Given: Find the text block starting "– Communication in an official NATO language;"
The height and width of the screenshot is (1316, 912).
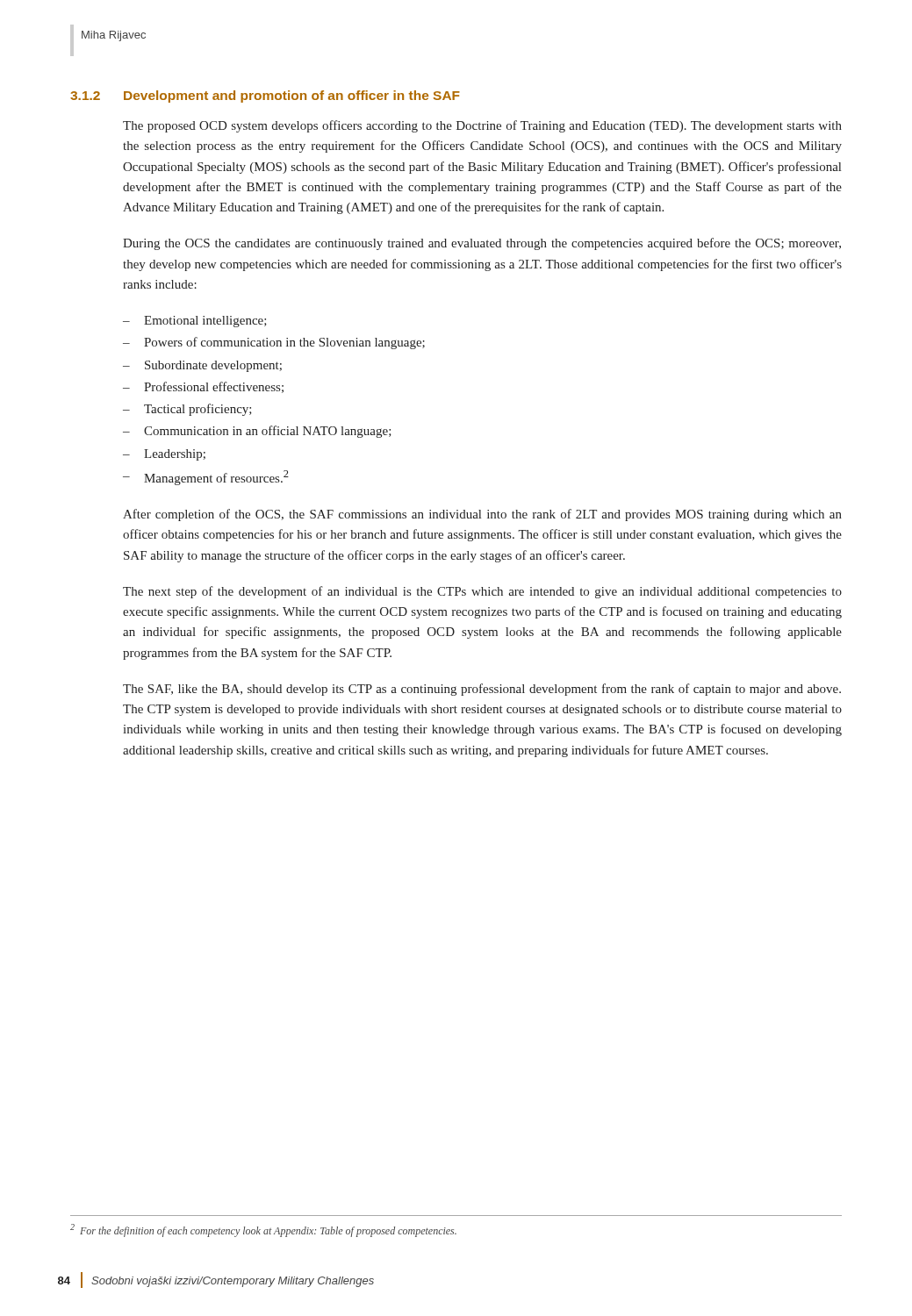Looking at the screenshot, I should [257, 432].
